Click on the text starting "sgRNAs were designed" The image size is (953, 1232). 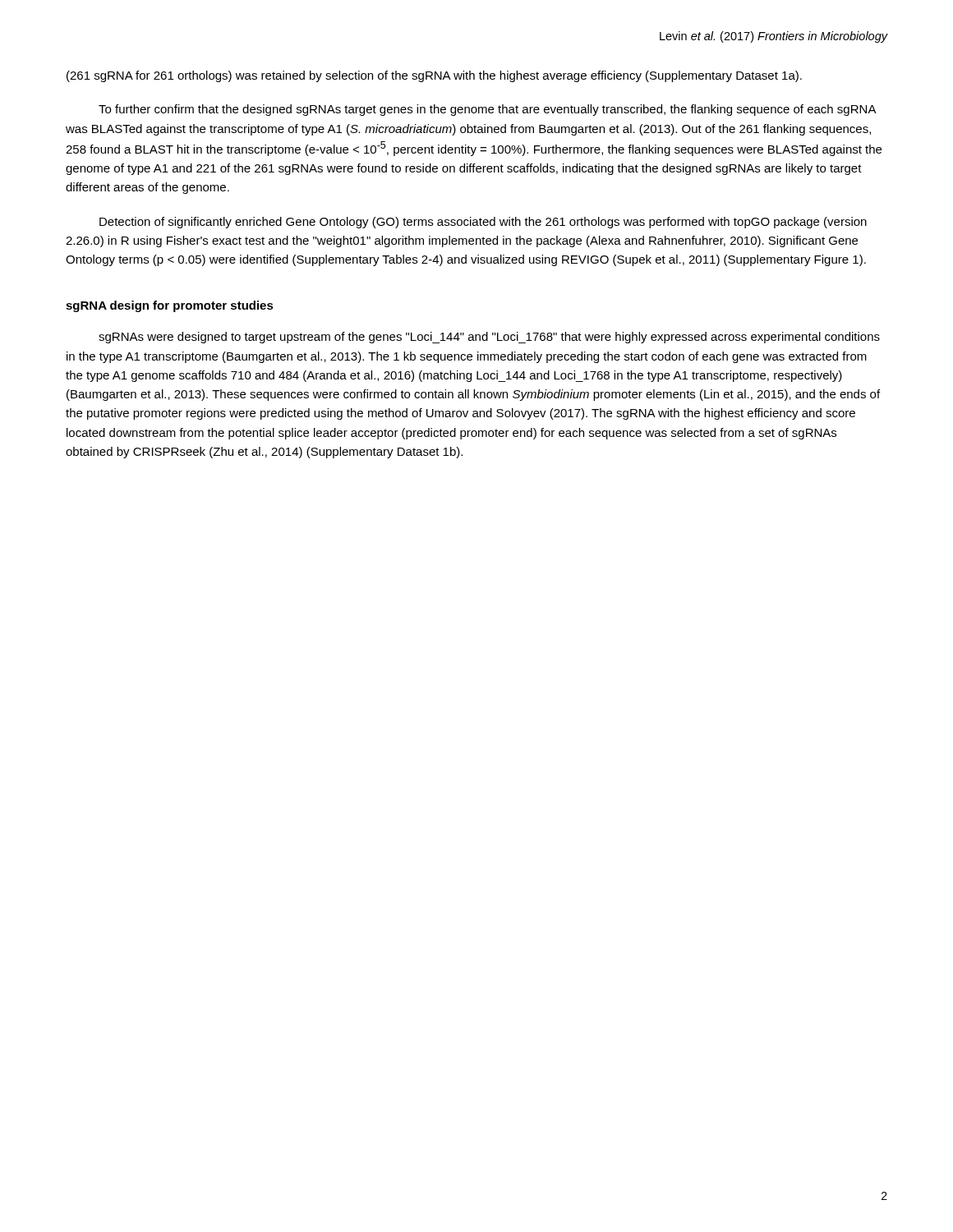click(476, 394)
